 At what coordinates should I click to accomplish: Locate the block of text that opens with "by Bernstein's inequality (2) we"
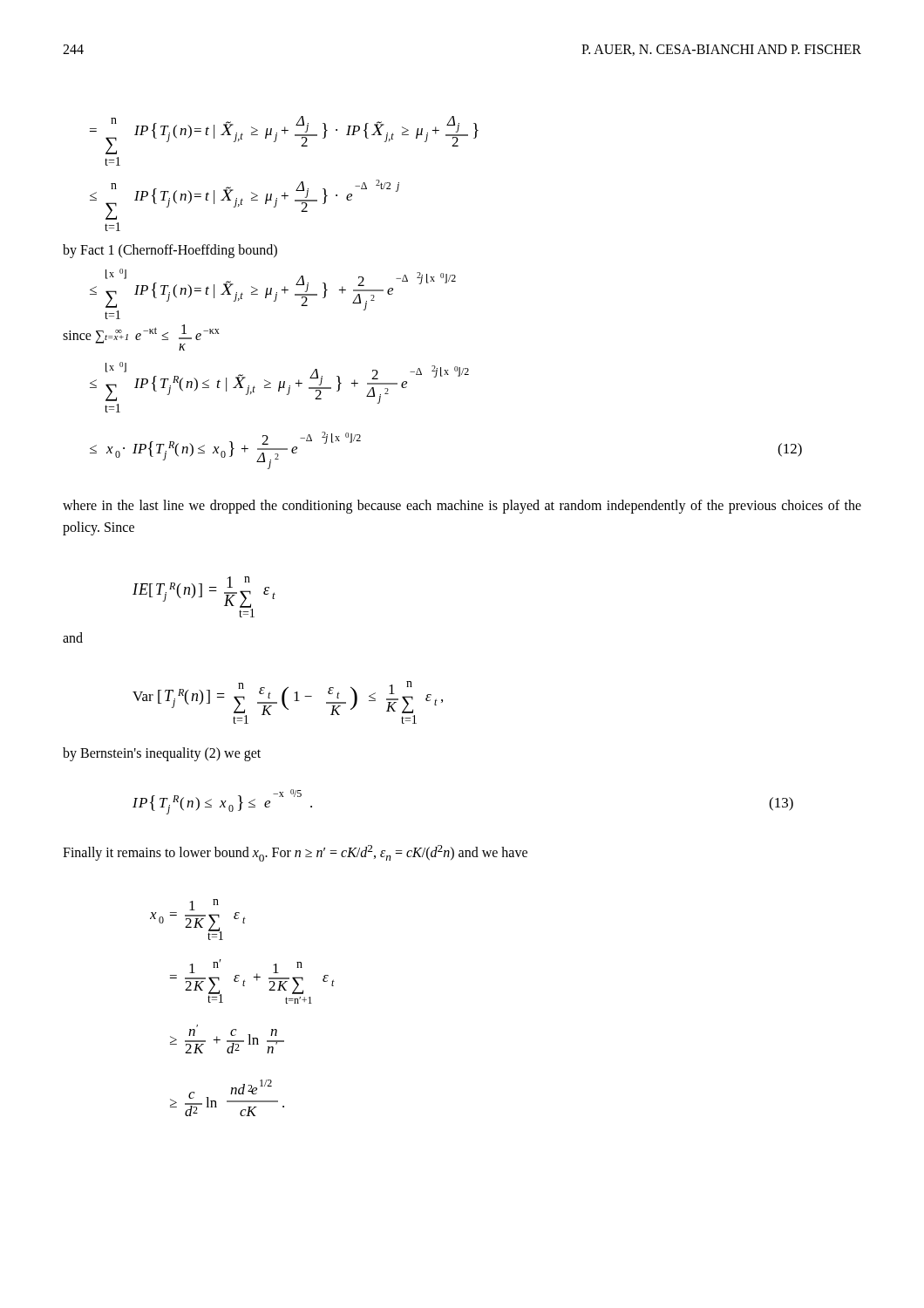162,753
